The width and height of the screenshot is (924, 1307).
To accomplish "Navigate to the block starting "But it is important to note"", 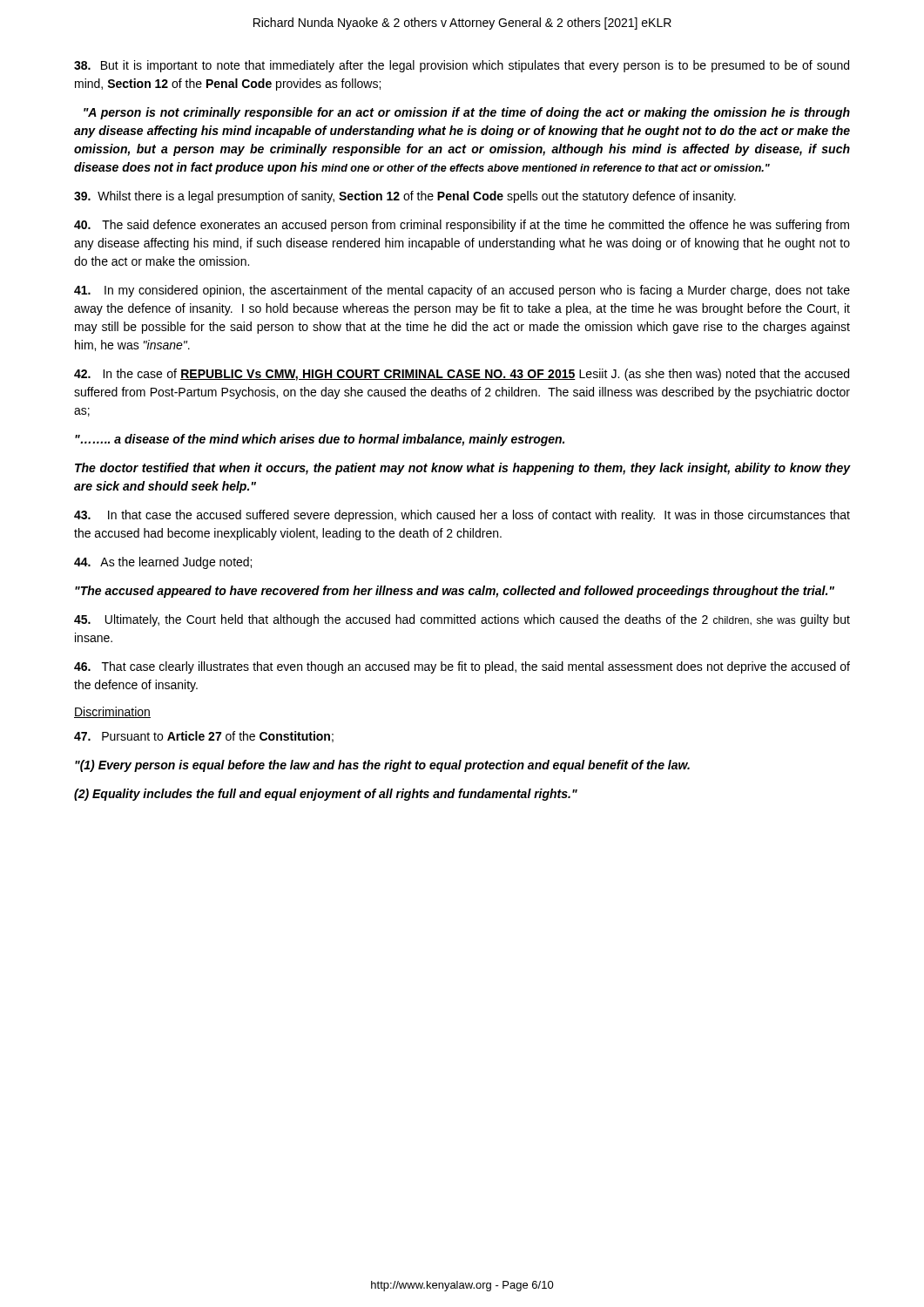I will tap(462, 75).
